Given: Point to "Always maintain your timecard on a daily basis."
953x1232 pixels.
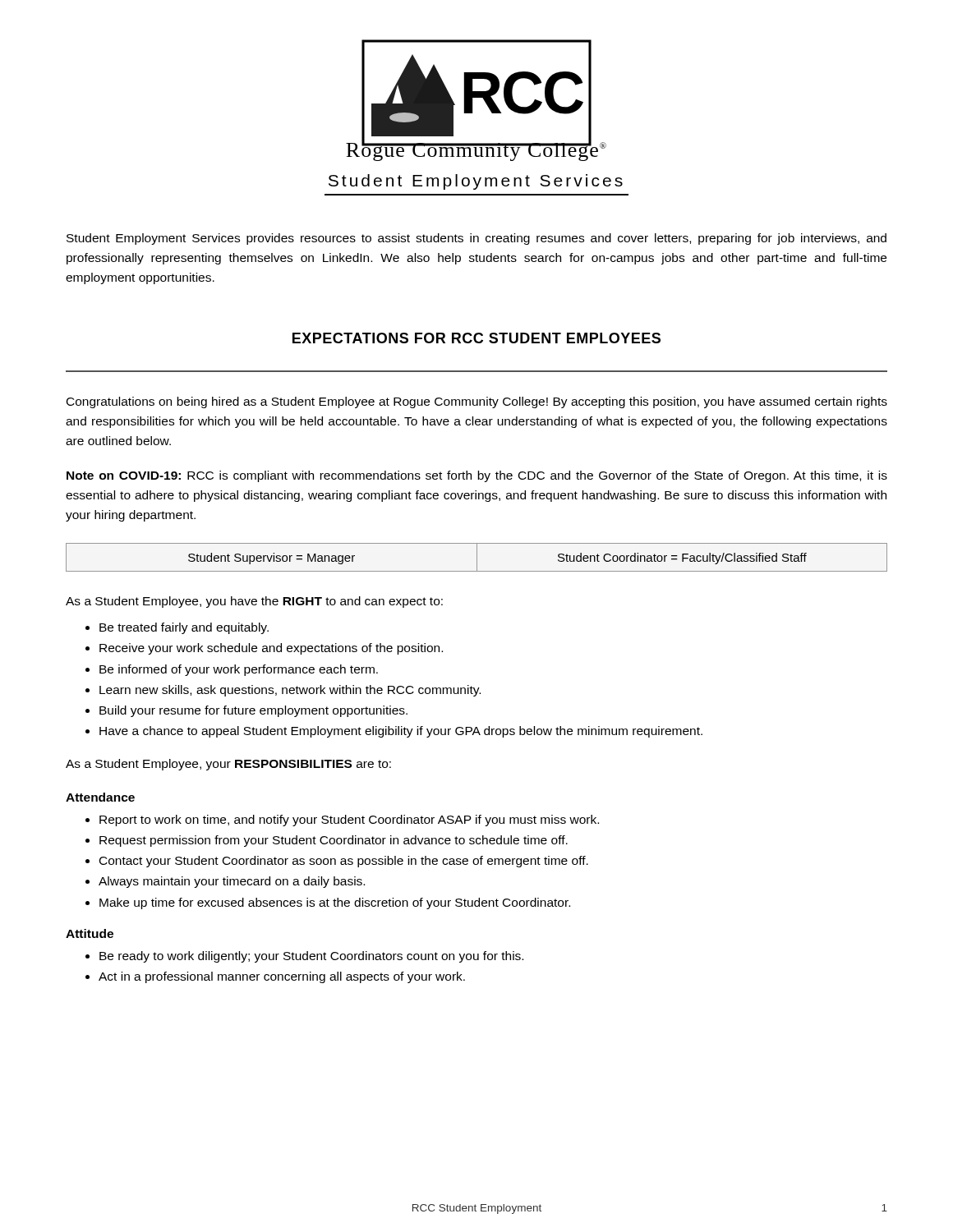Looking at the screenshot, I should [225, 882].
